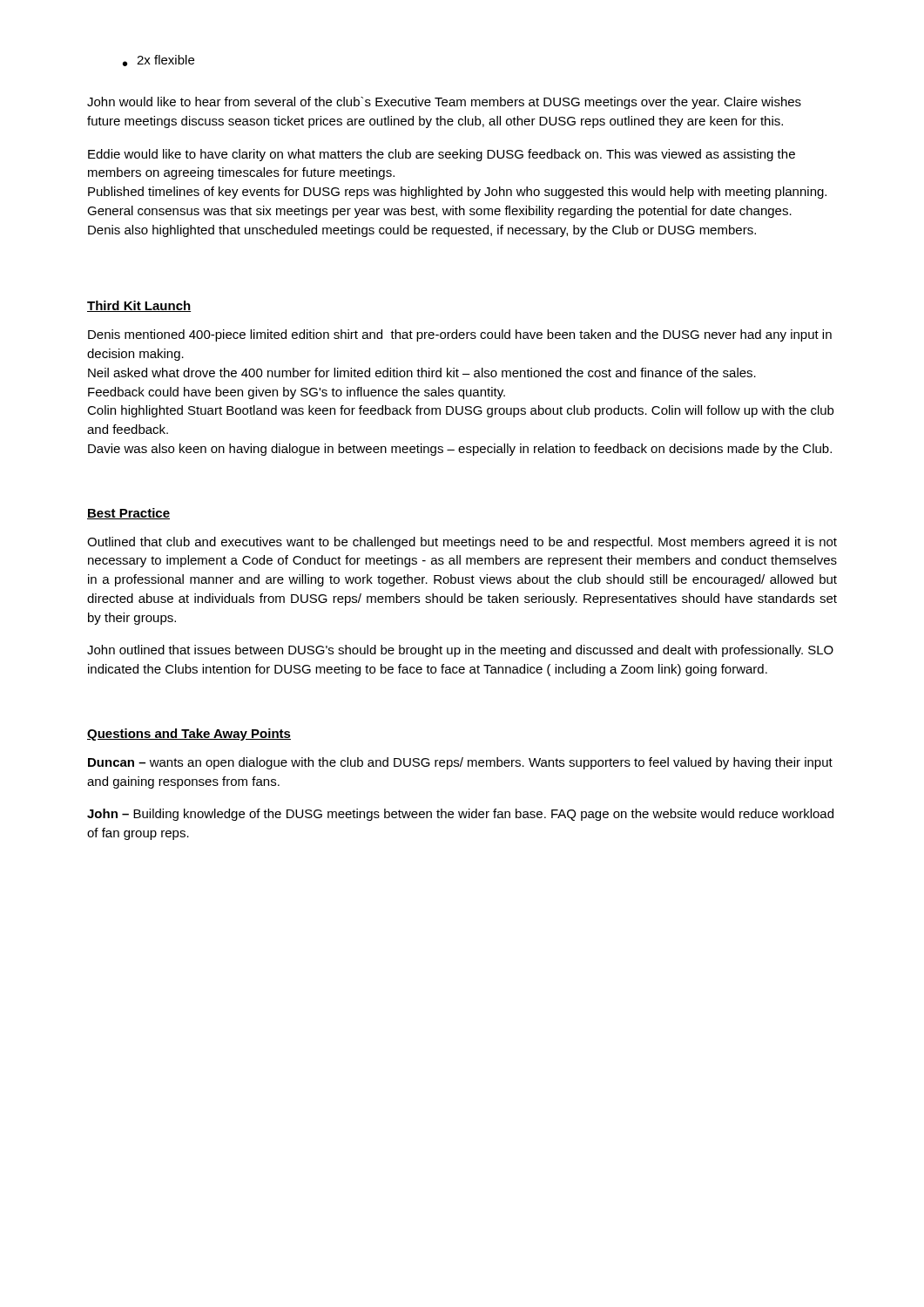Screen dimensions: 1307x924
Task: Click the passage that begins "Denis mentioned 400-piece limited edition shirt and that"
Action: [461, 391]
